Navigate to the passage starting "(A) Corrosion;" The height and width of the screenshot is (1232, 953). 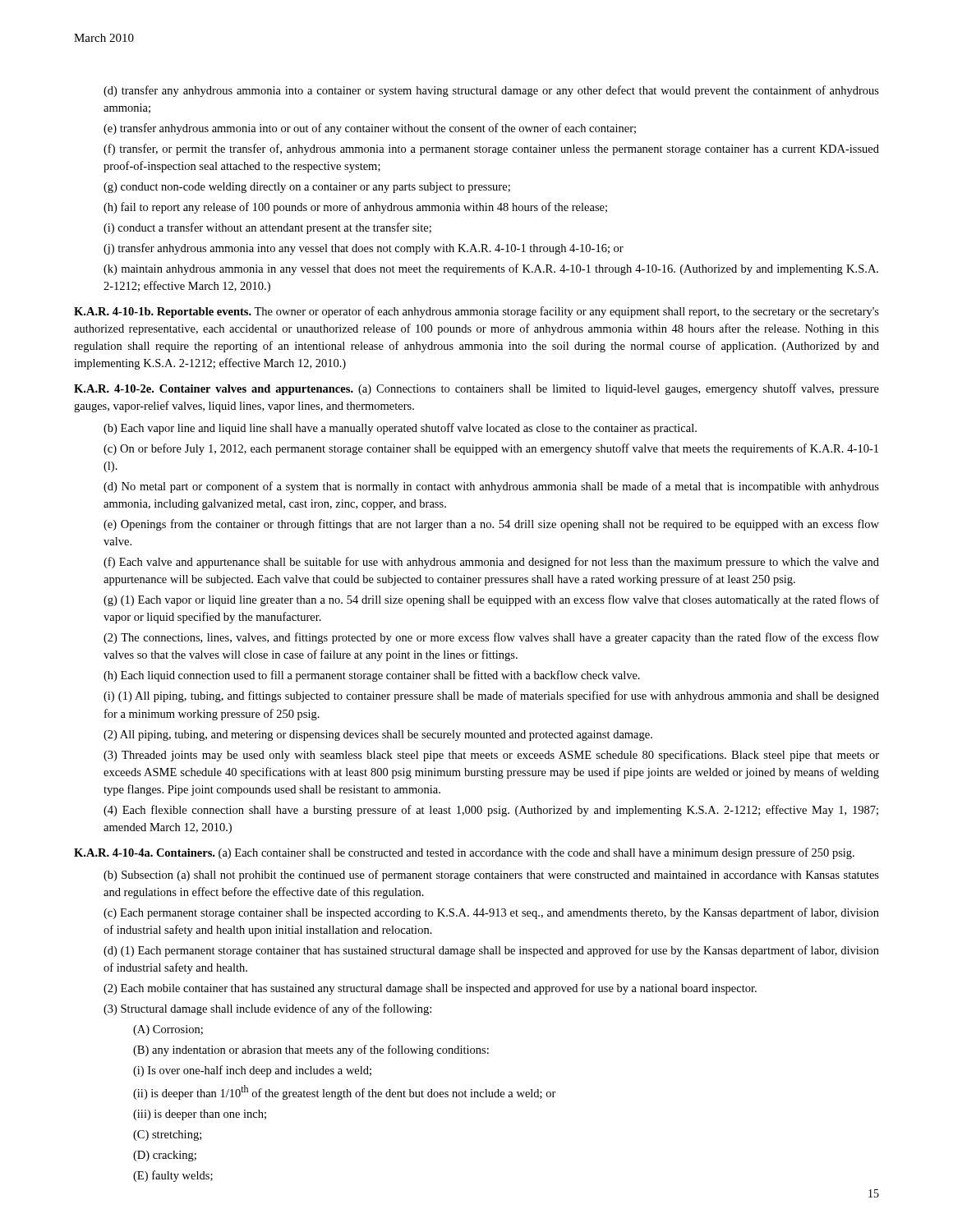[168, 1030]
